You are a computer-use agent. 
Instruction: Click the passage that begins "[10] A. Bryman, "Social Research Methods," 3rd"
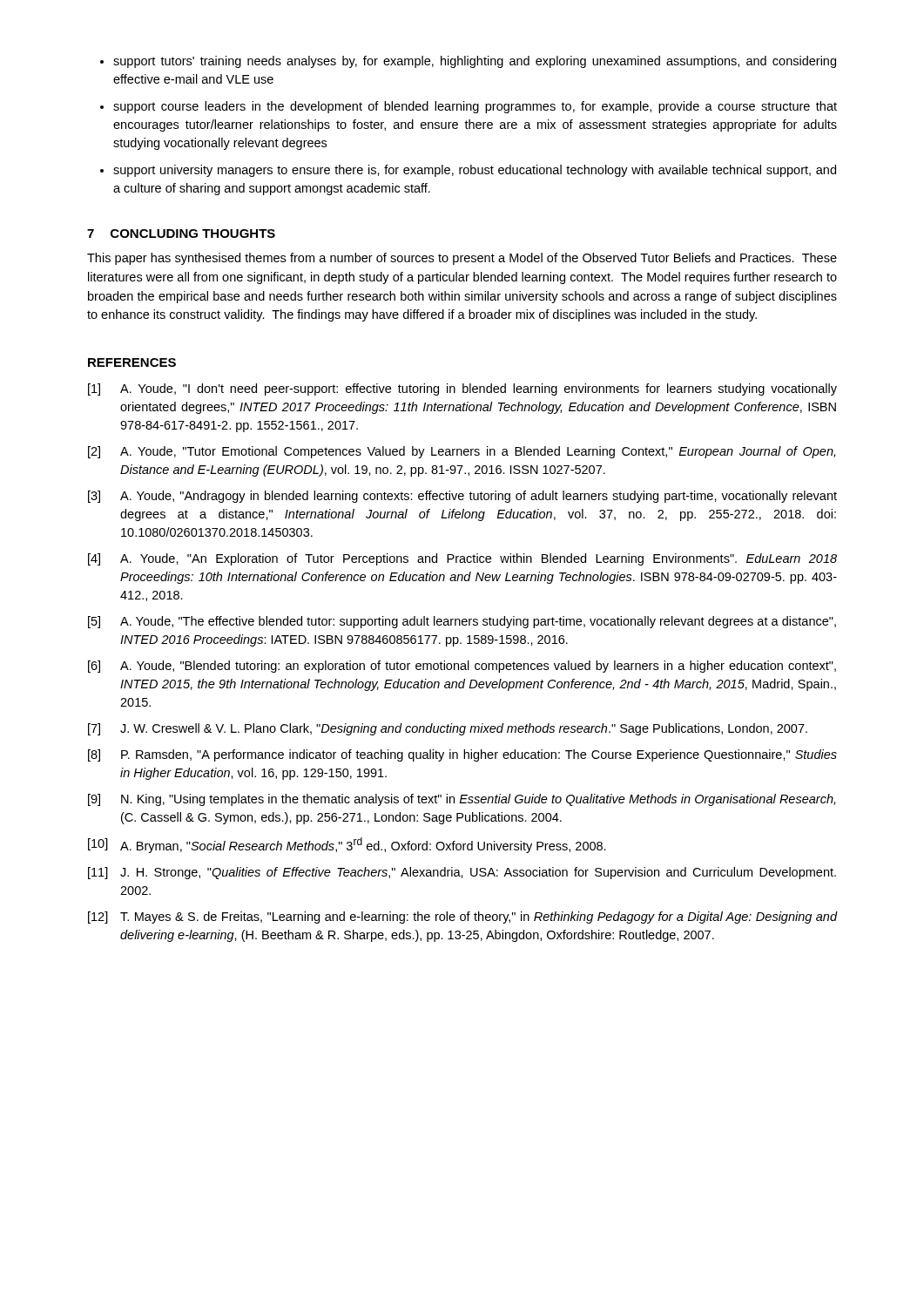coord(462,846)
